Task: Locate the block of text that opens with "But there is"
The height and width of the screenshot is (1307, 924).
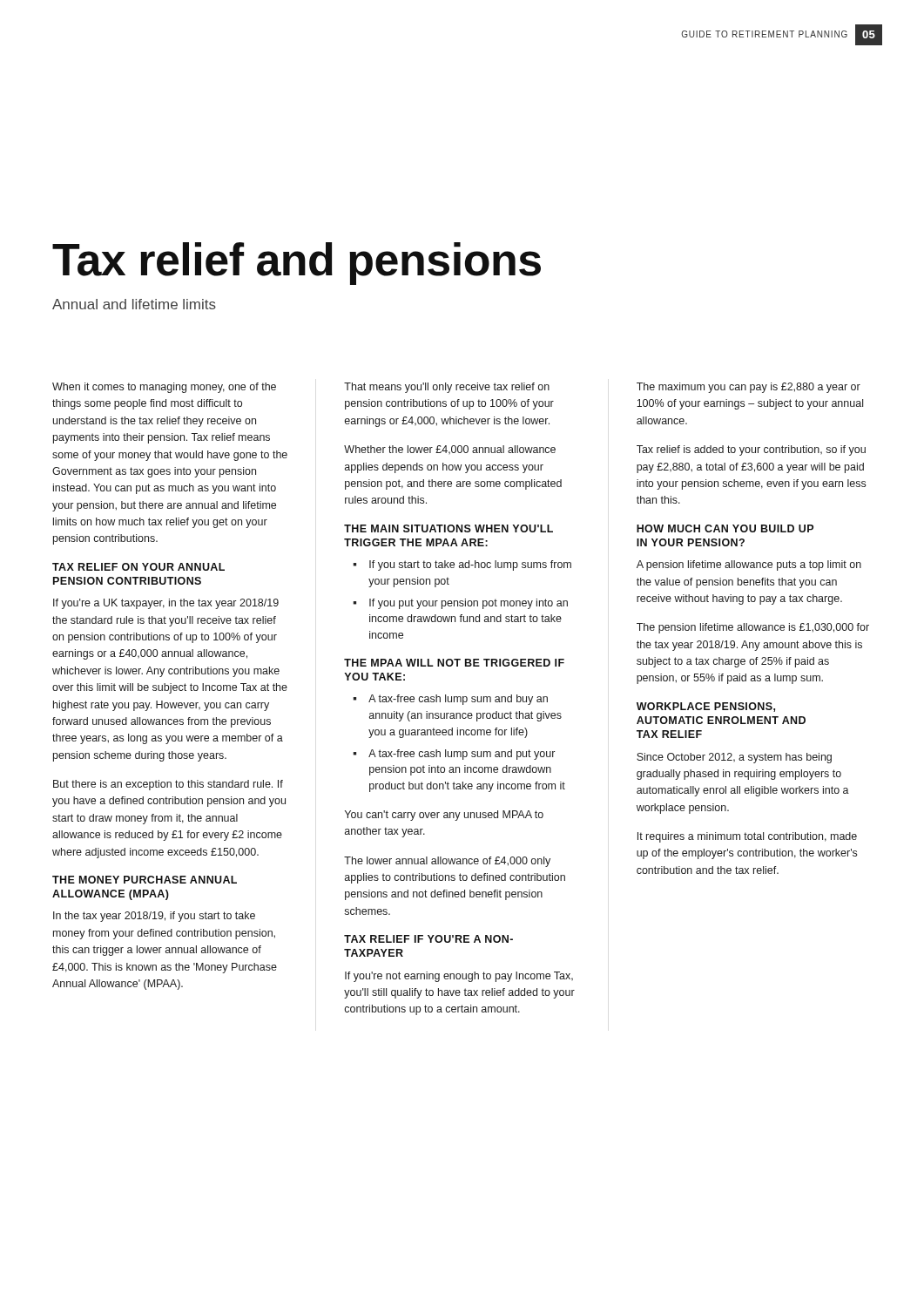Action: point(170,819)
